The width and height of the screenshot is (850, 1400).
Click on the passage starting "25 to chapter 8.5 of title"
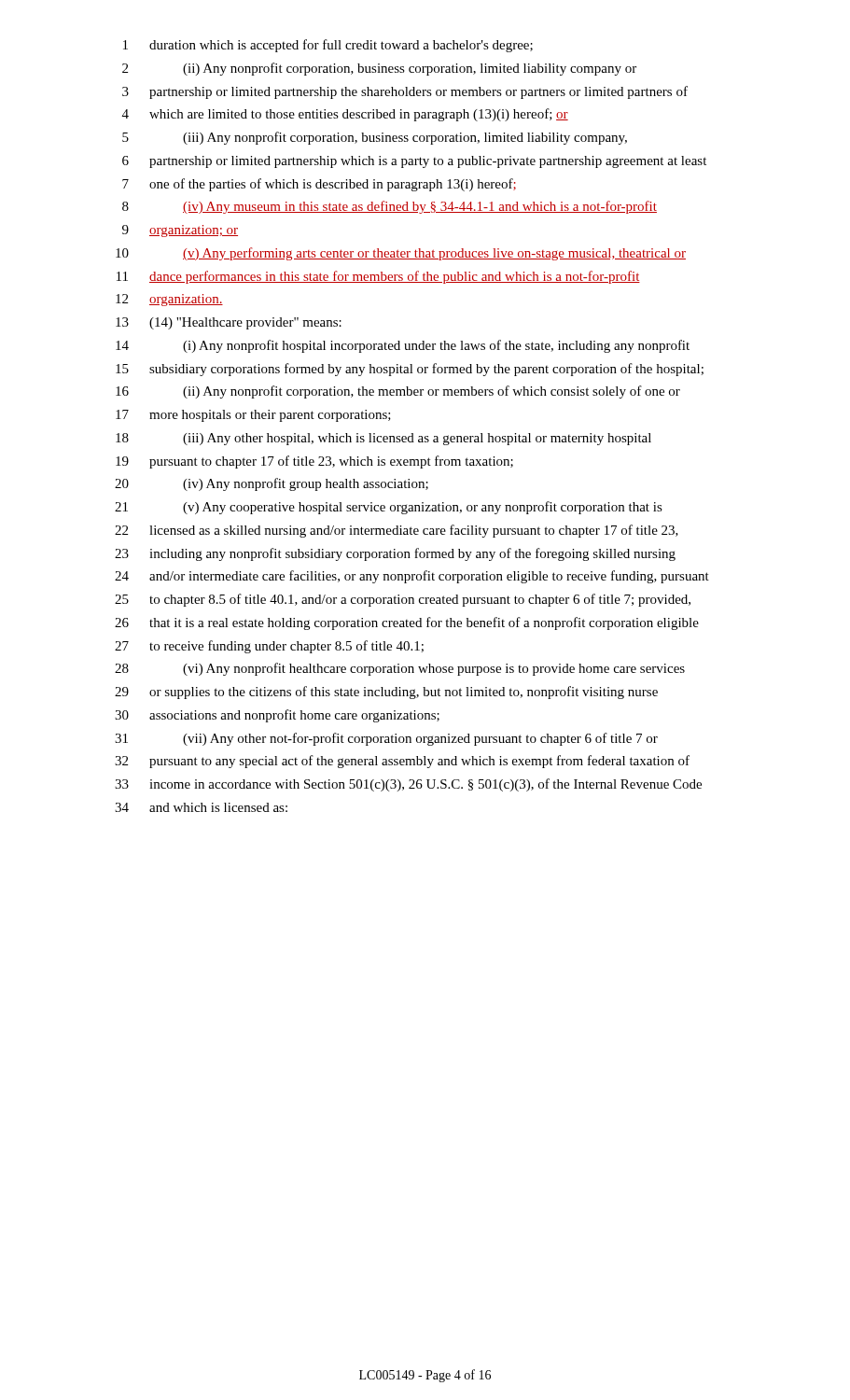(392, 600)
